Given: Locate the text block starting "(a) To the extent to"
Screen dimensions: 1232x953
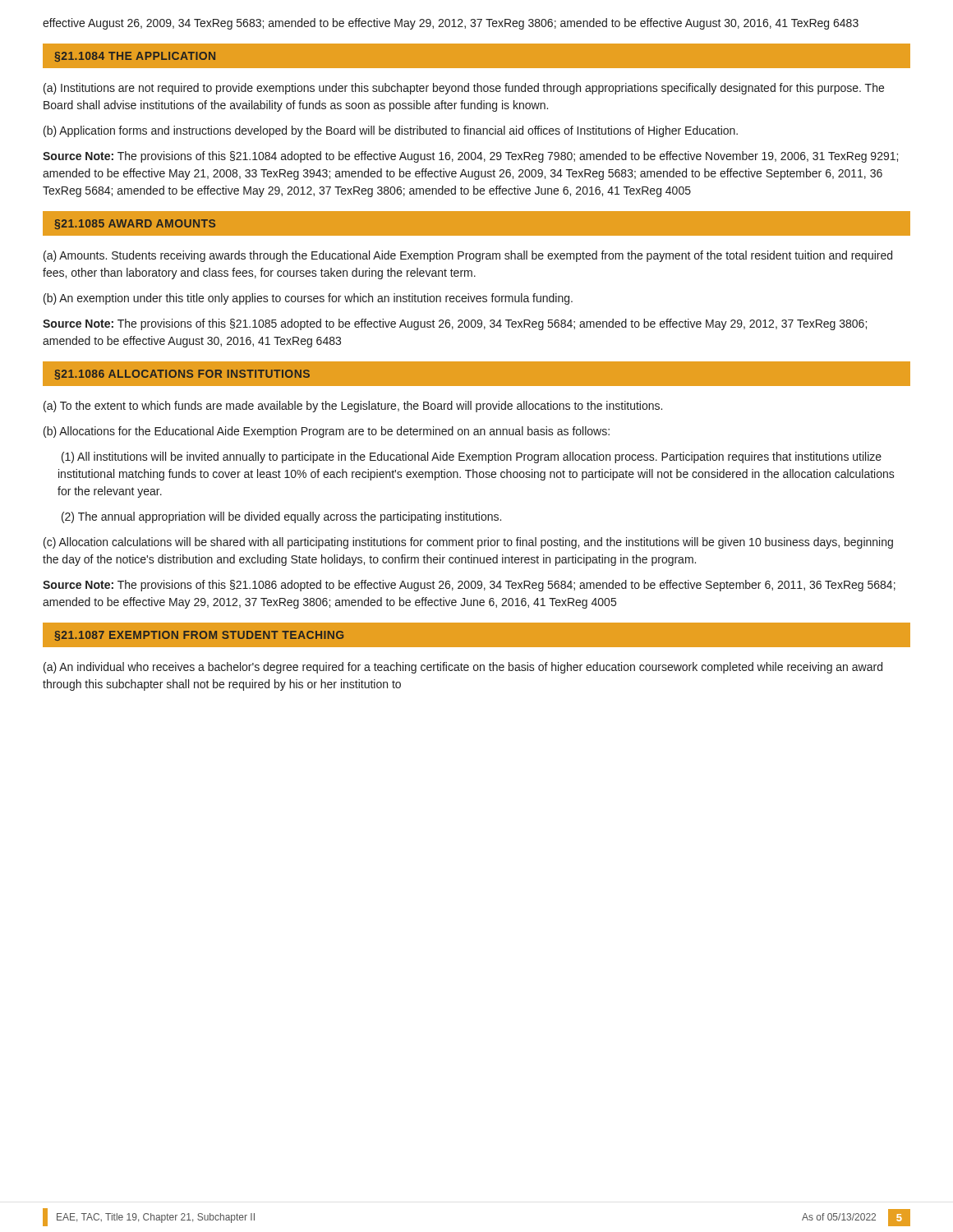Looking at the screenshot, I should tap(353, 406).
